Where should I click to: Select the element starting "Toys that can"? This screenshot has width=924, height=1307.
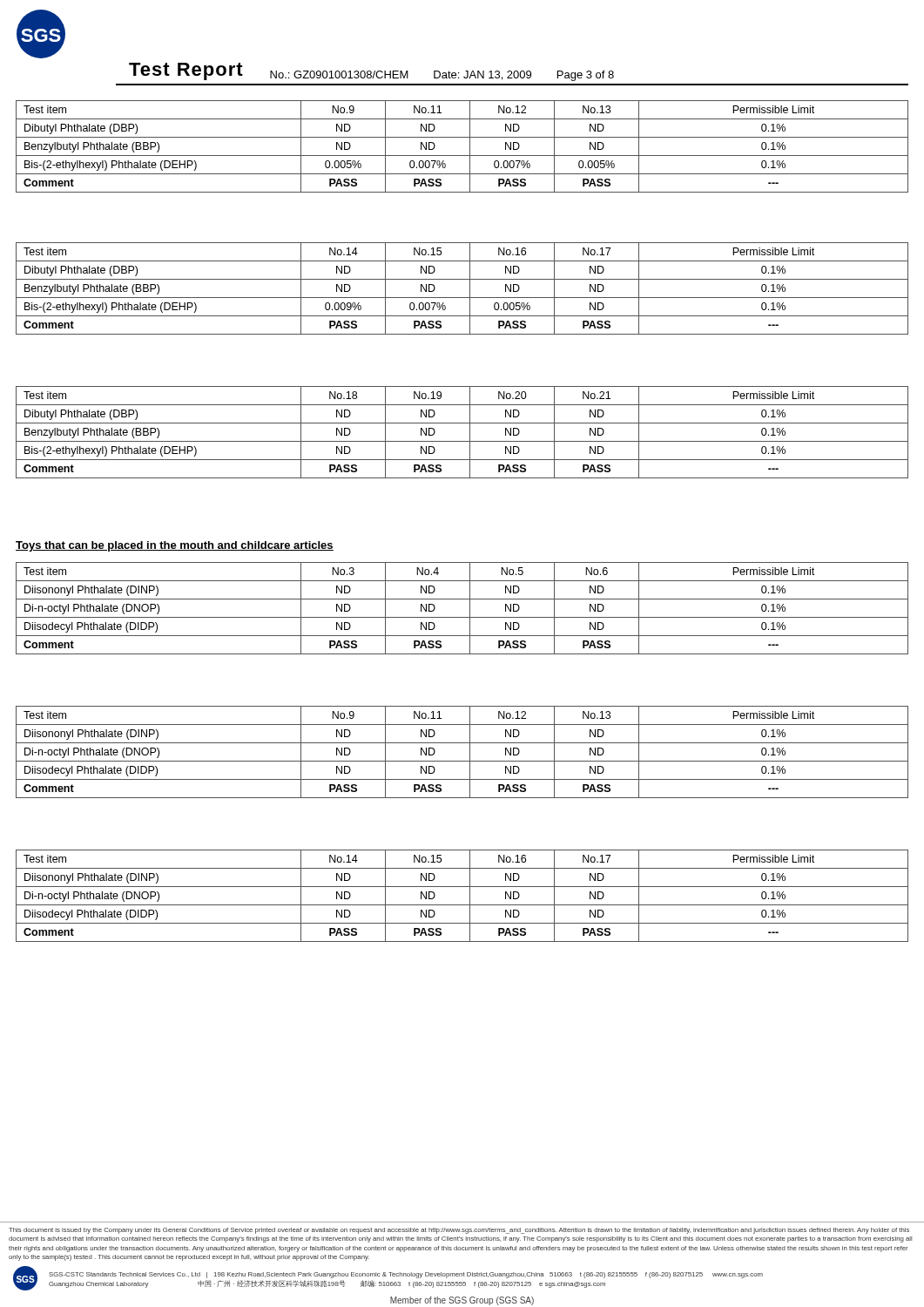tap(174, 545)
